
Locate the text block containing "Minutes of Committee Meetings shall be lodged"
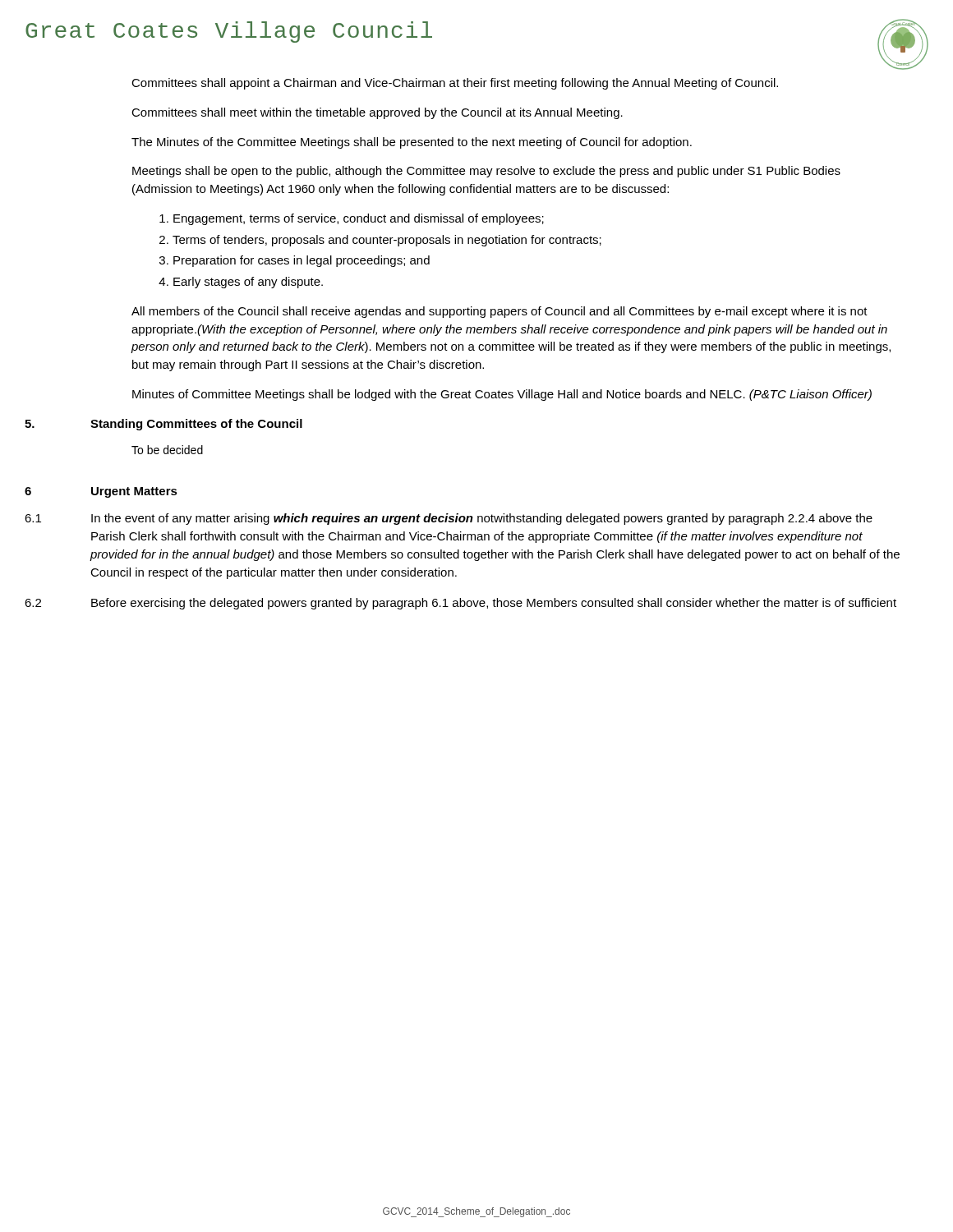click(x=502, y=394)
